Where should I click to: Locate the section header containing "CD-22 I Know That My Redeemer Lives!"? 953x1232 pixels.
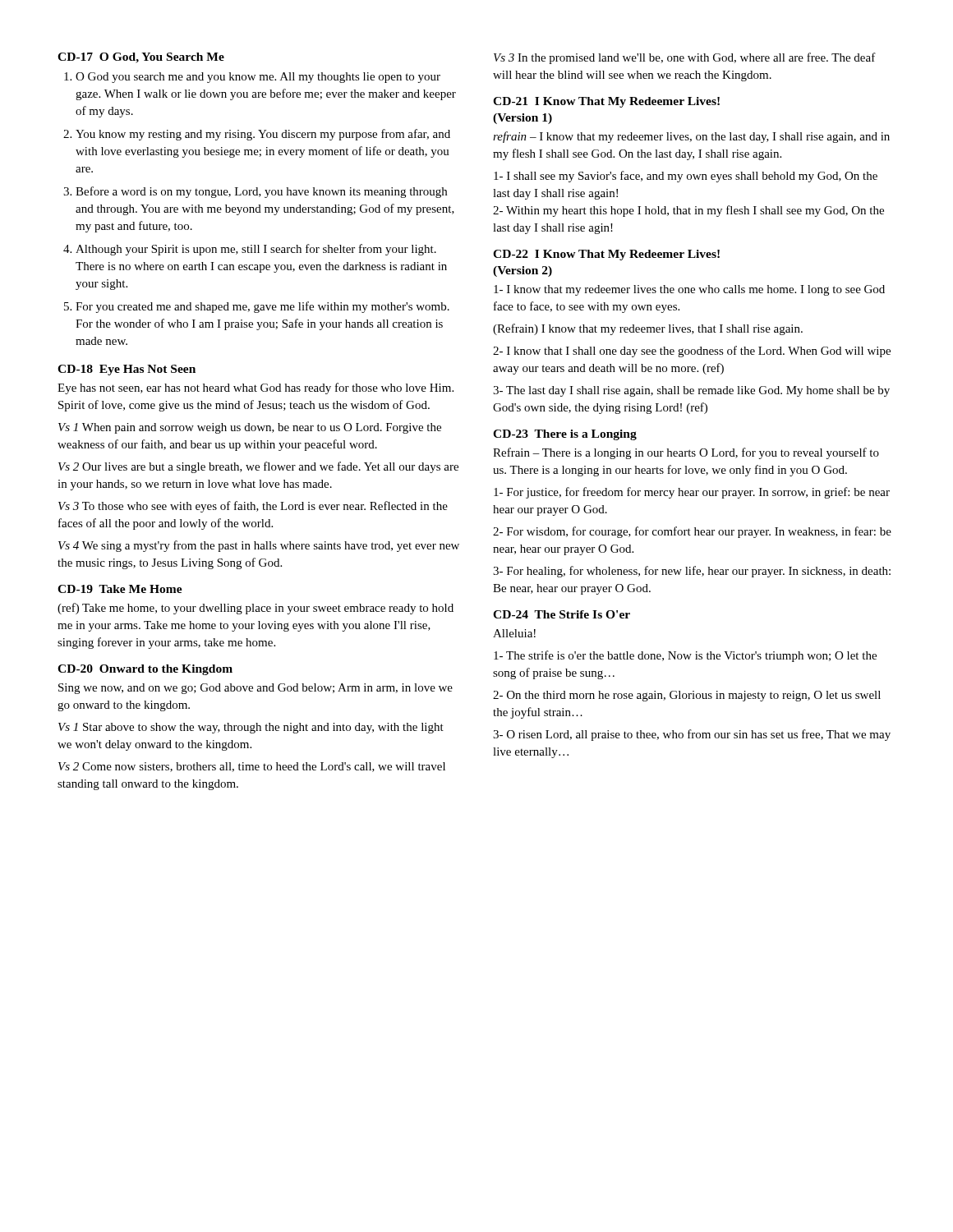pyautogui.click(x=607, y=253)
